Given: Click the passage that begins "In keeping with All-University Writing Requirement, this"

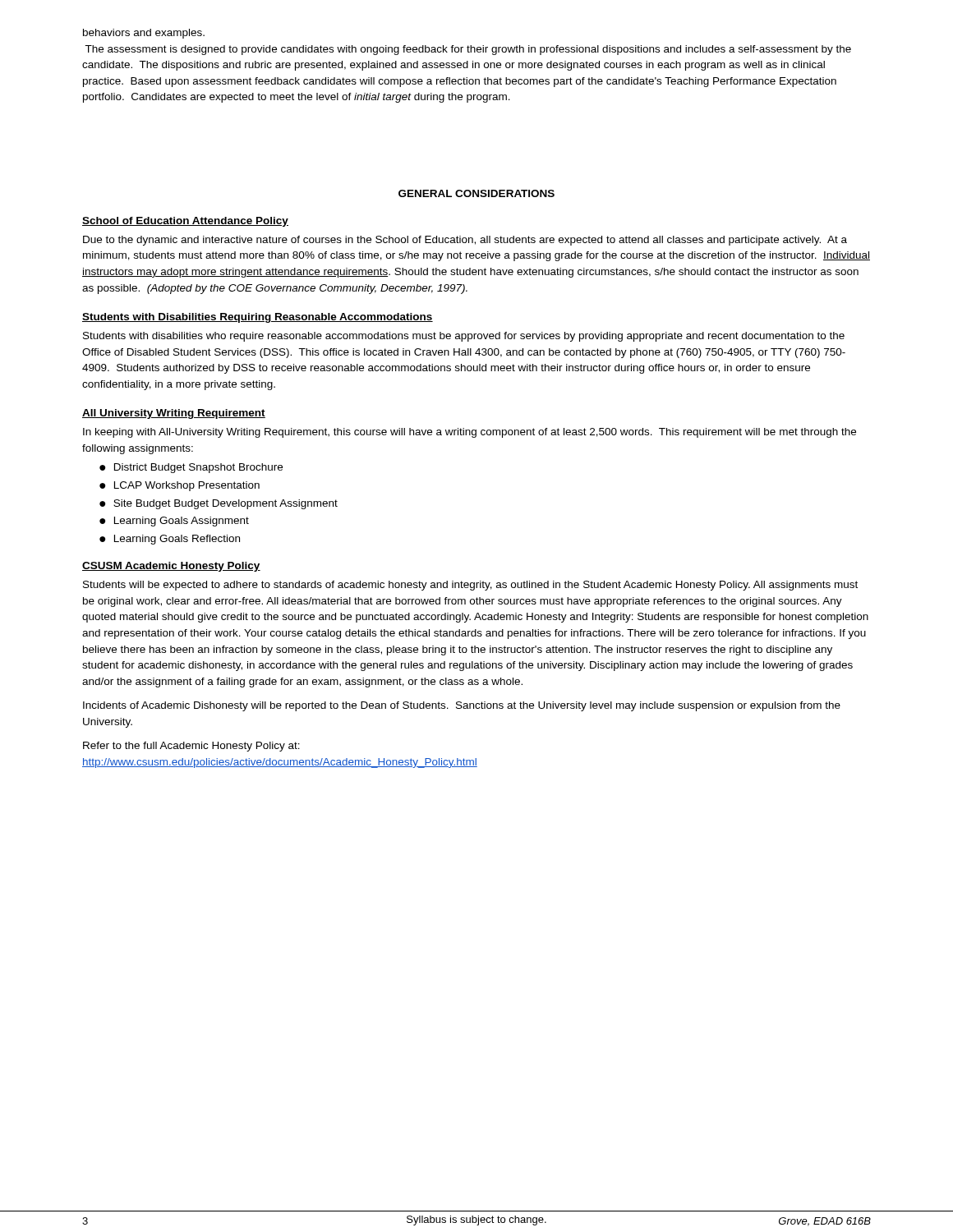Looking at the screenshot, I should click(x=469, y=440).
